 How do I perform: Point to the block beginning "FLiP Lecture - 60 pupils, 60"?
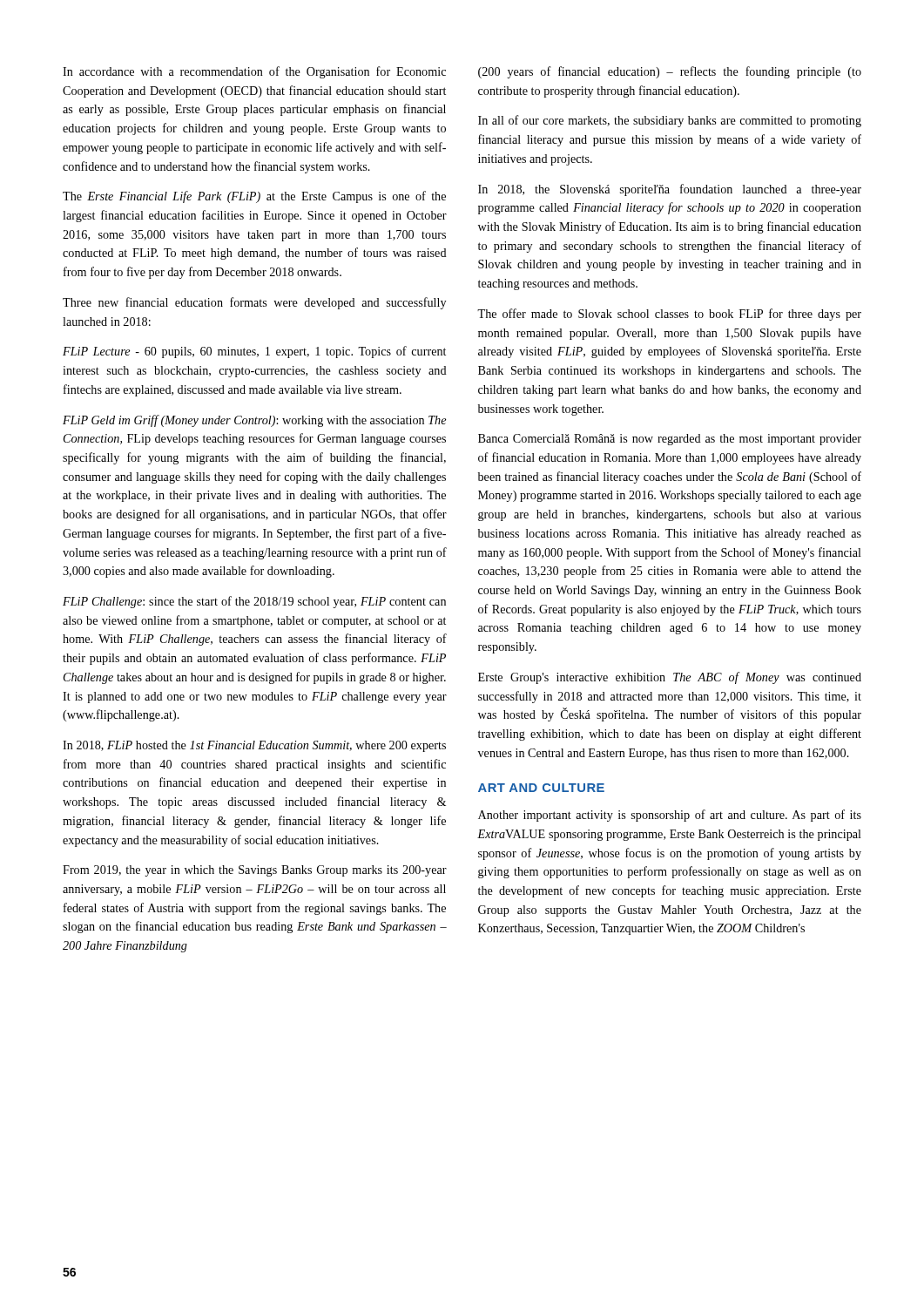255,371
